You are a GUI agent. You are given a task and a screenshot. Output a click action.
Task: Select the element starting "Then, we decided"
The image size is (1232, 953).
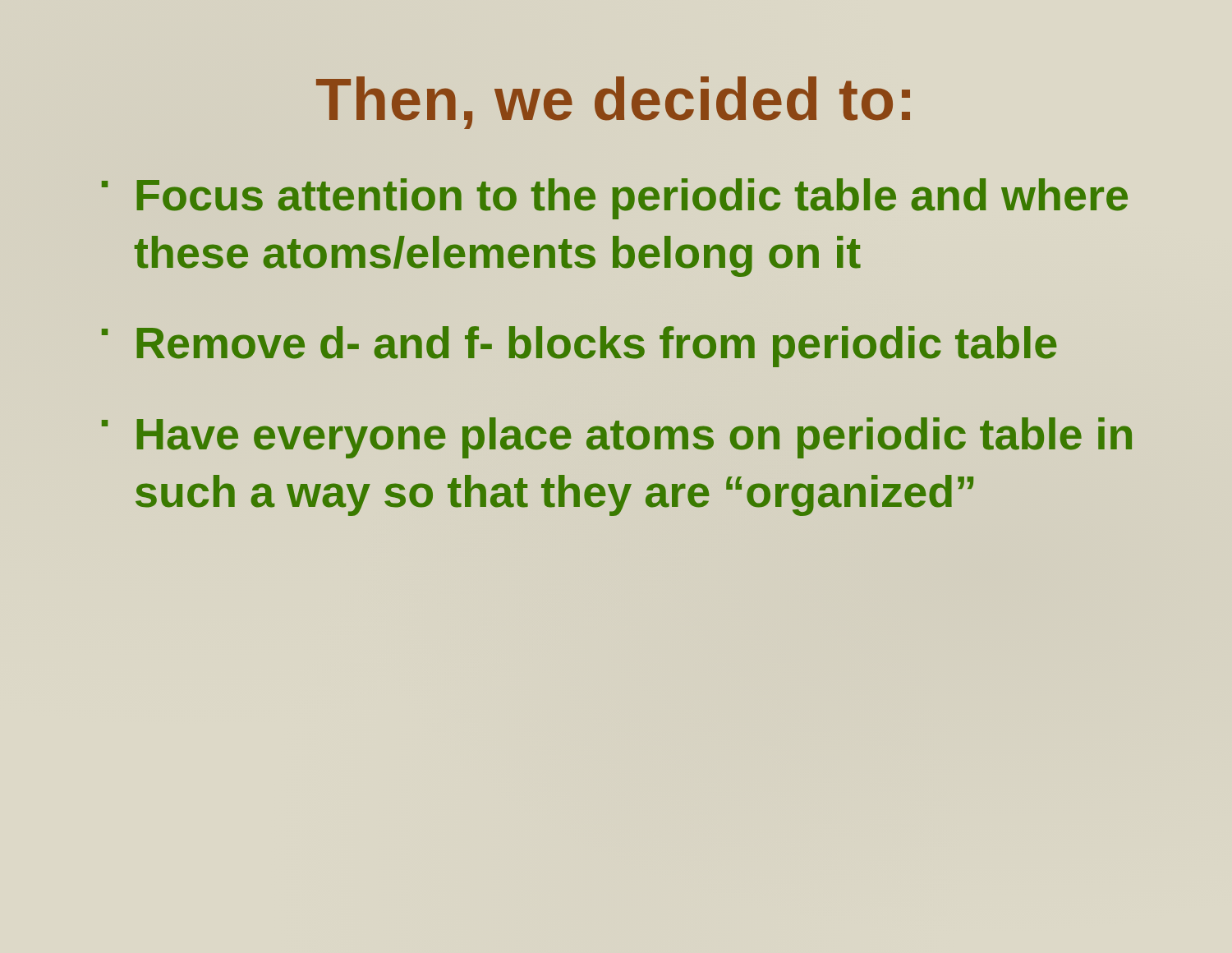[x=616, y=99]
